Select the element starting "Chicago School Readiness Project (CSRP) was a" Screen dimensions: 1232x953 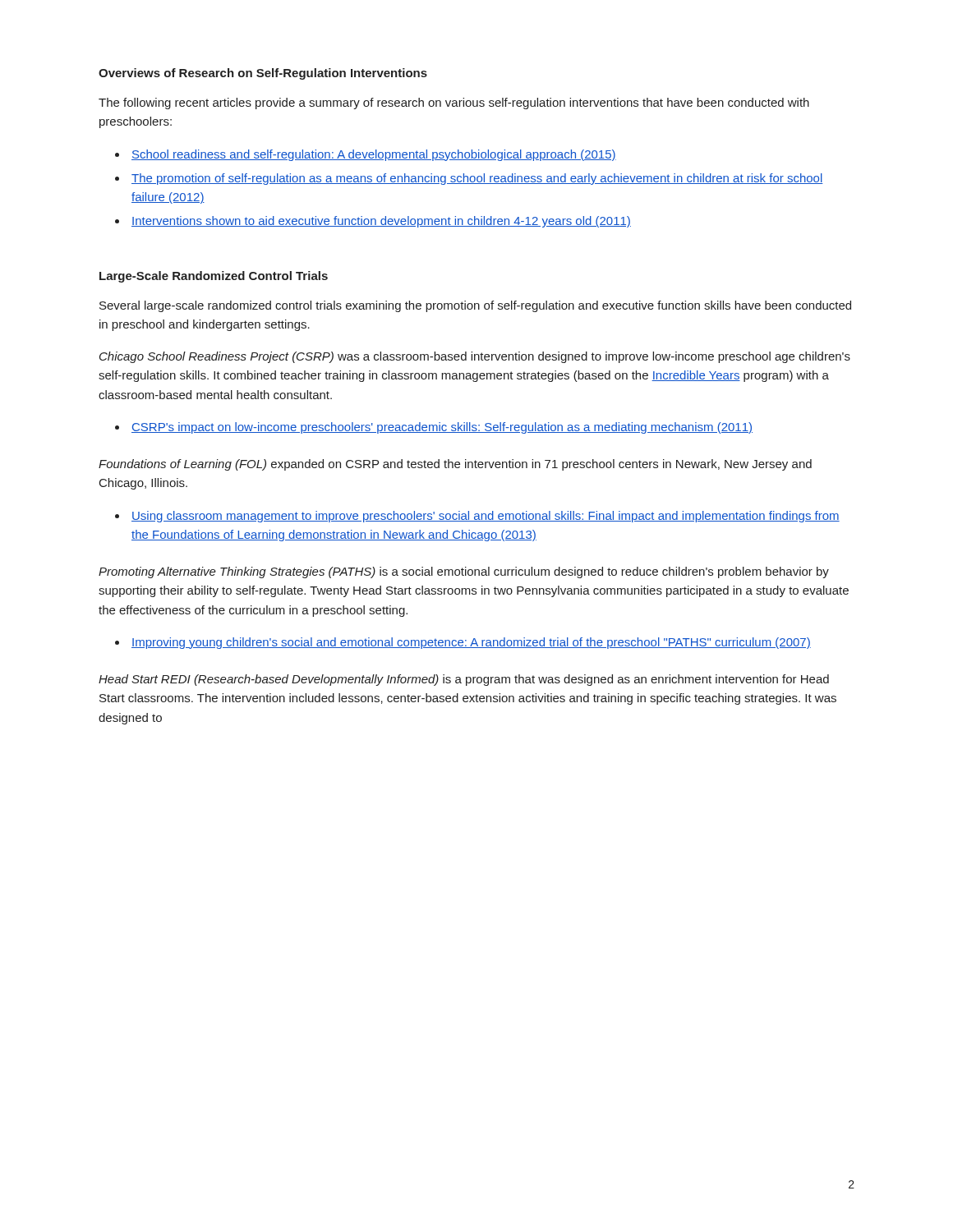point(474,375)
